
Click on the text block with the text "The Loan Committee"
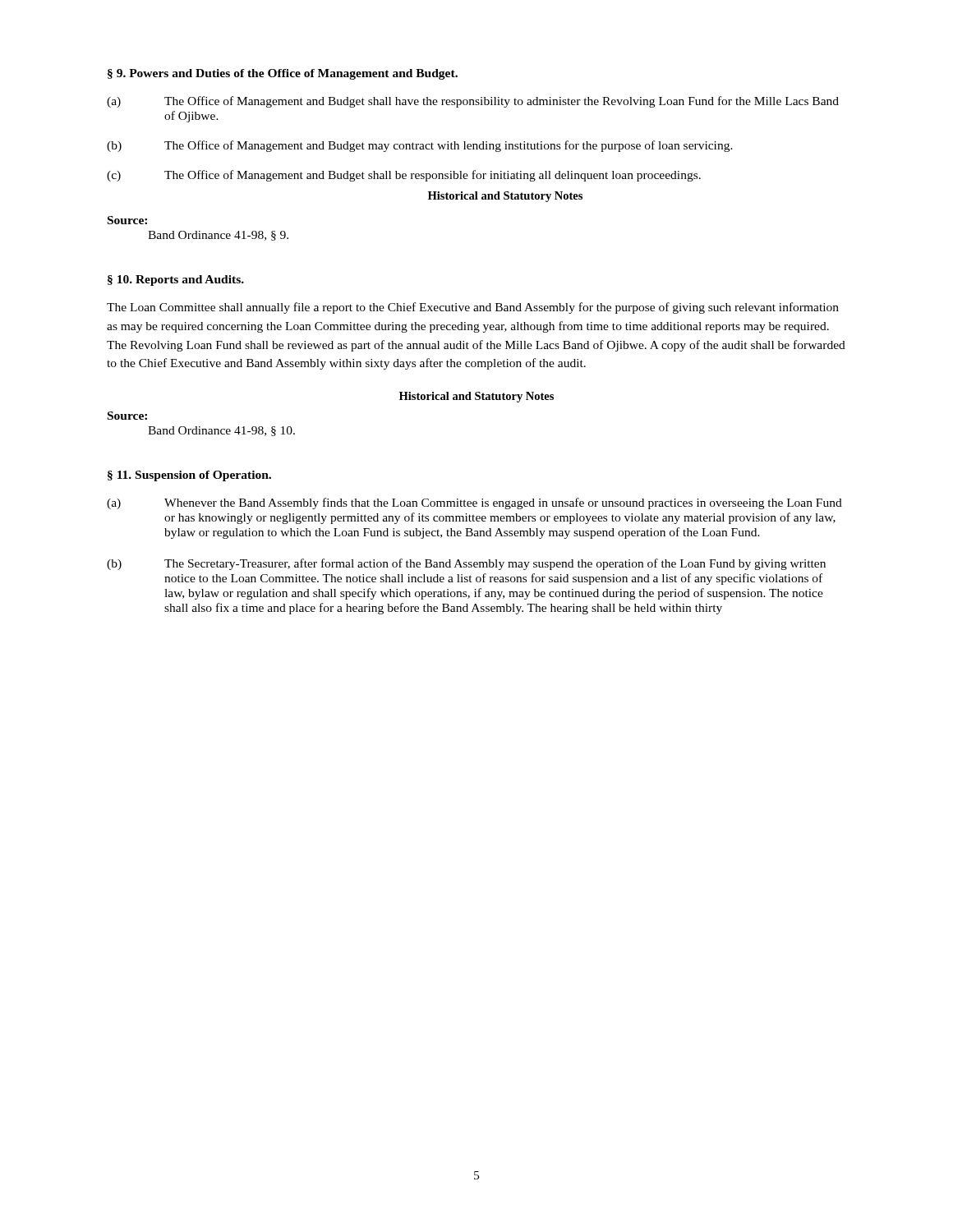(x=476, y=335)
